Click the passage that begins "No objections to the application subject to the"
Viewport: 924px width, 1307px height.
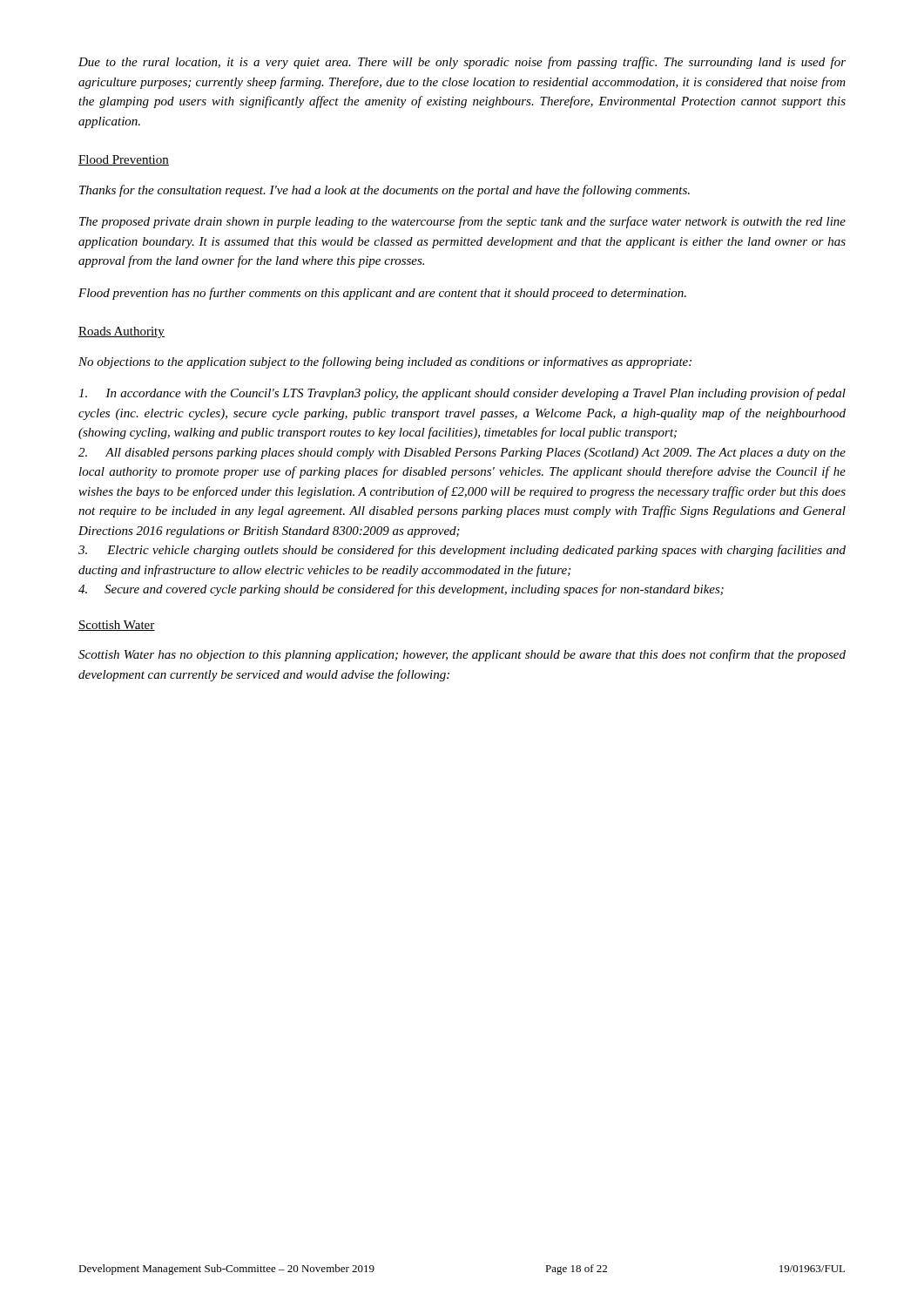click(385, 361)
